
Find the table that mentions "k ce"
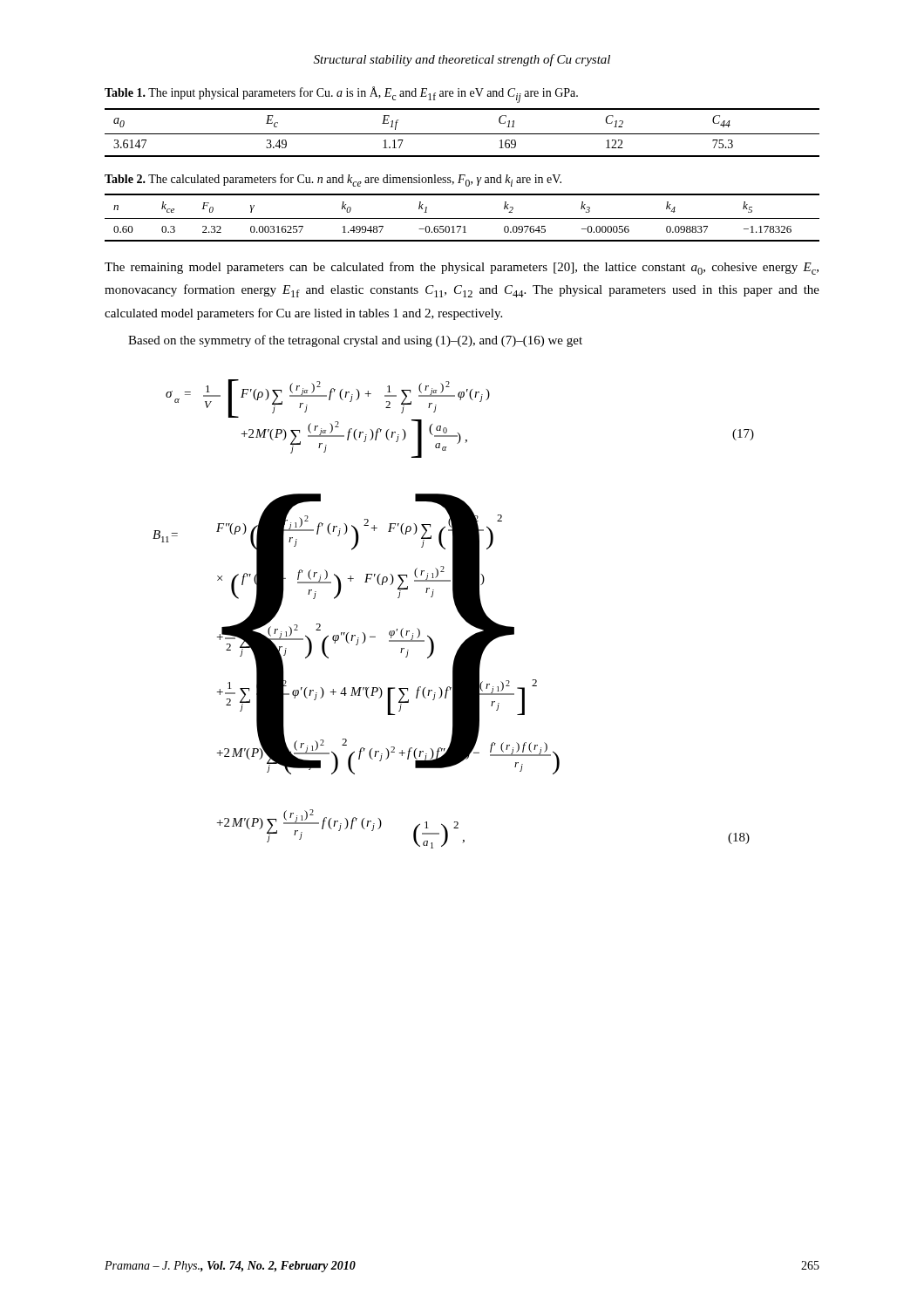(462, 218)
